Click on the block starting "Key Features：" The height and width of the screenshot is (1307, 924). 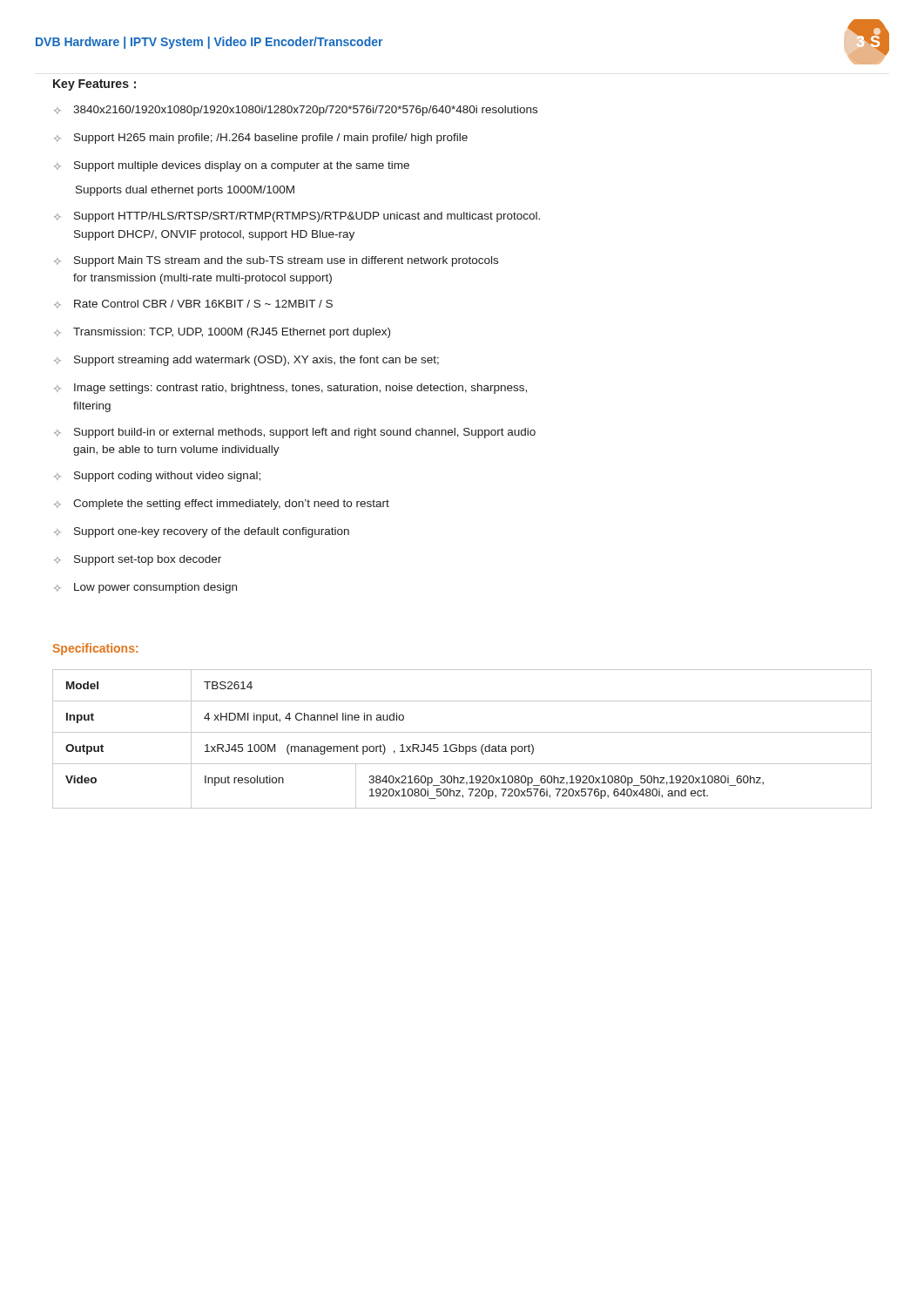point(97,84)
